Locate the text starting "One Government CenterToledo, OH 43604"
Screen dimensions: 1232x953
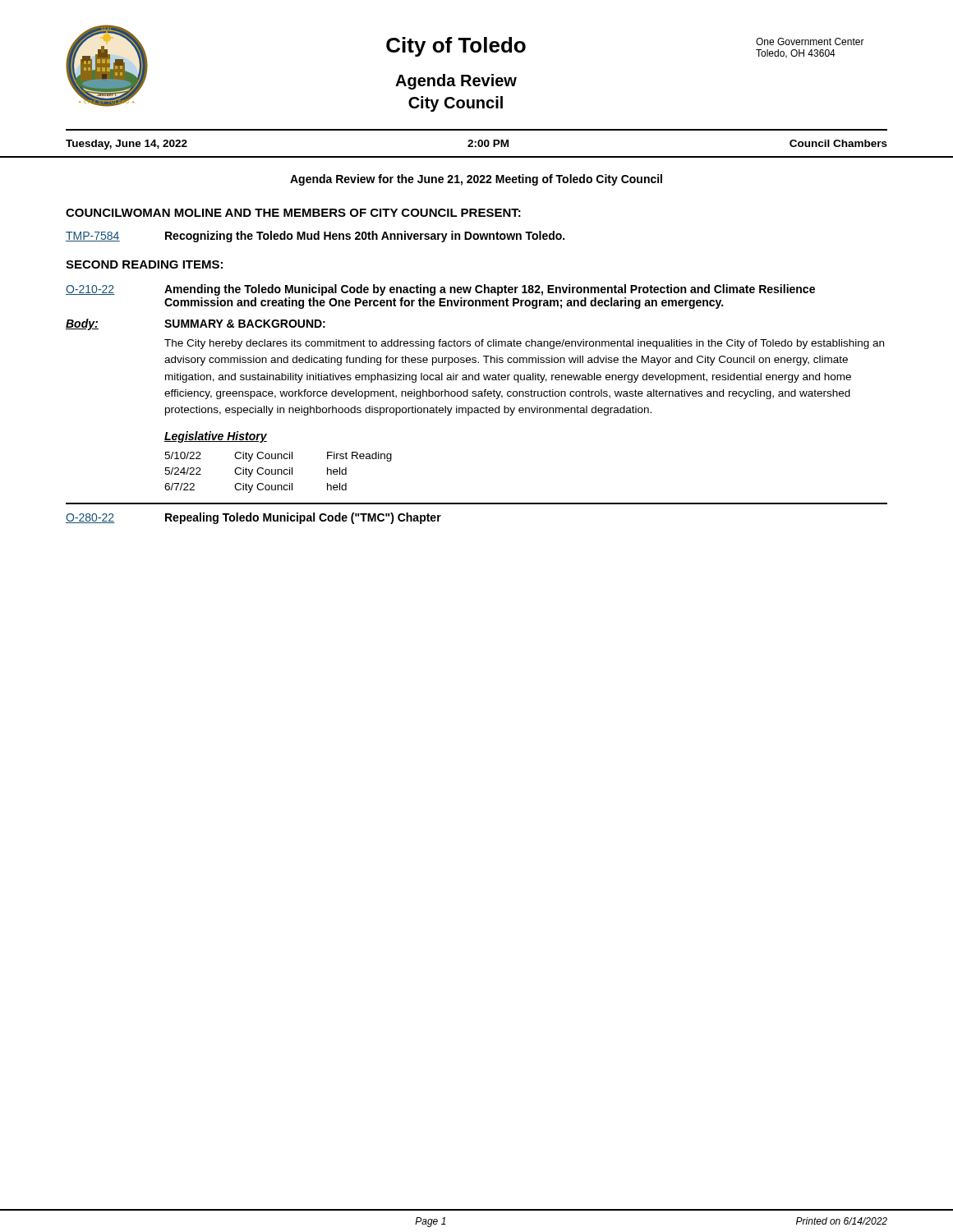tap(810, 48)
